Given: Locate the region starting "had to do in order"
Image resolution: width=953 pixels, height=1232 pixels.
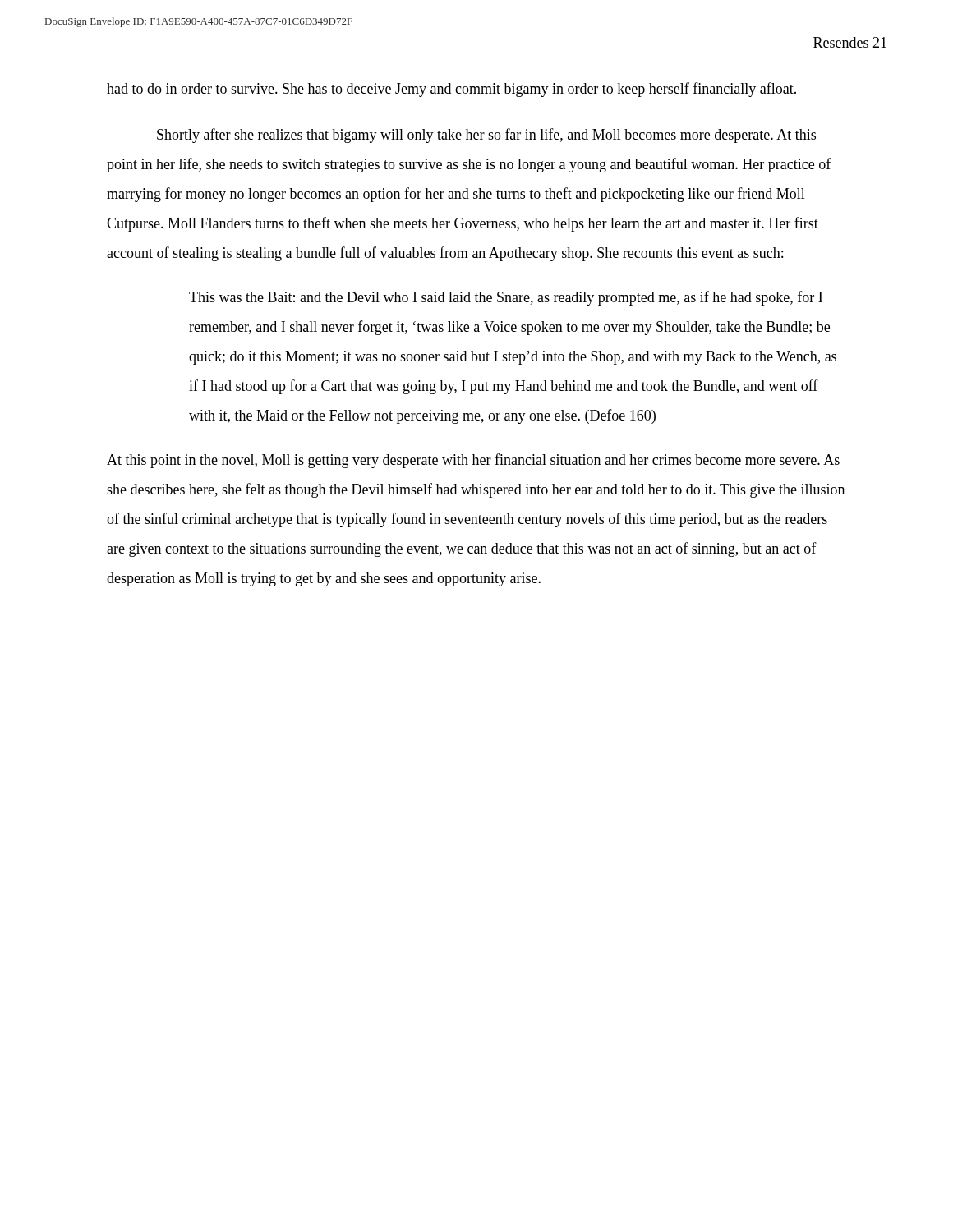Looking at the screenshot, I should [452, 89].
